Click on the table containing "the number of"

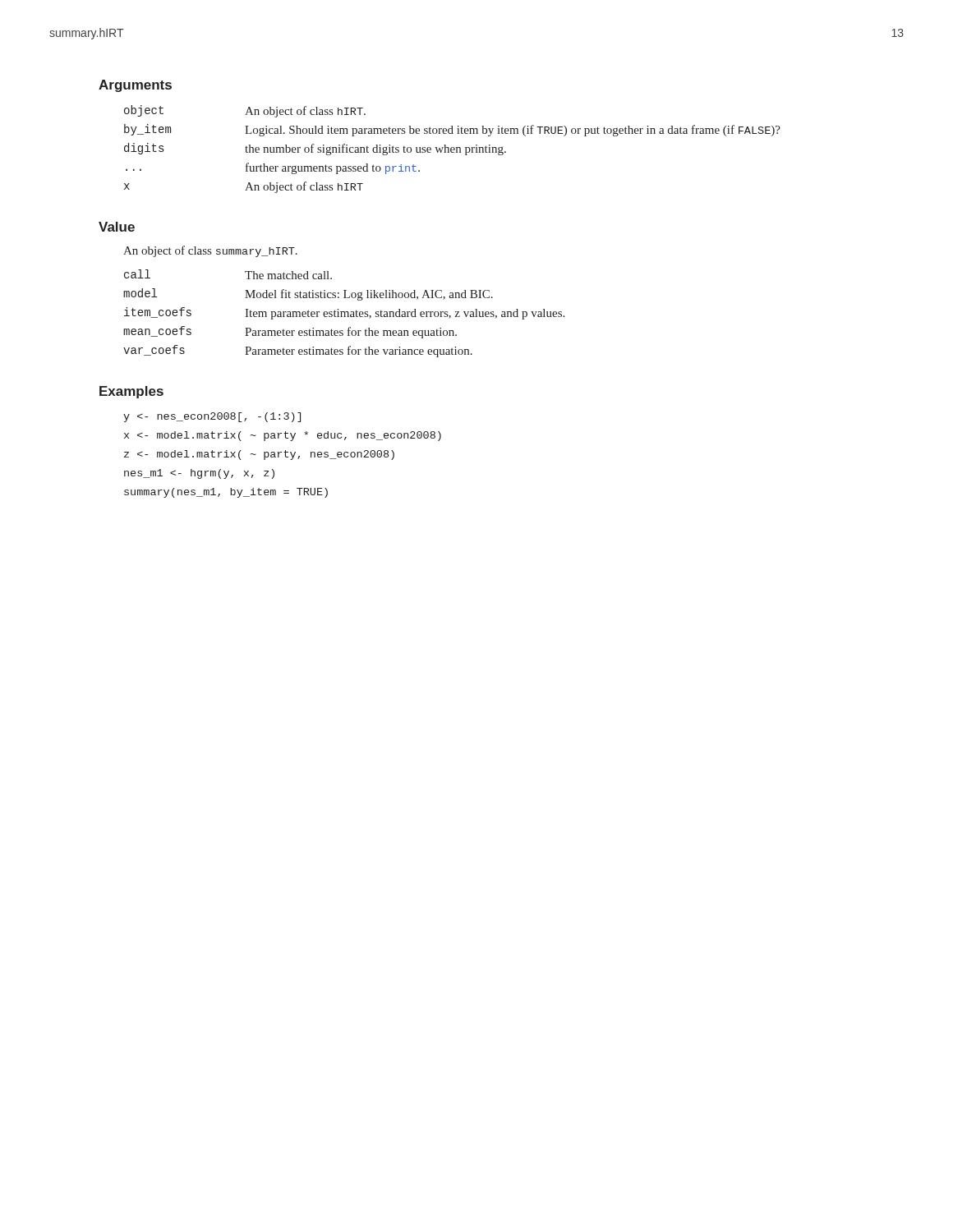476,149
